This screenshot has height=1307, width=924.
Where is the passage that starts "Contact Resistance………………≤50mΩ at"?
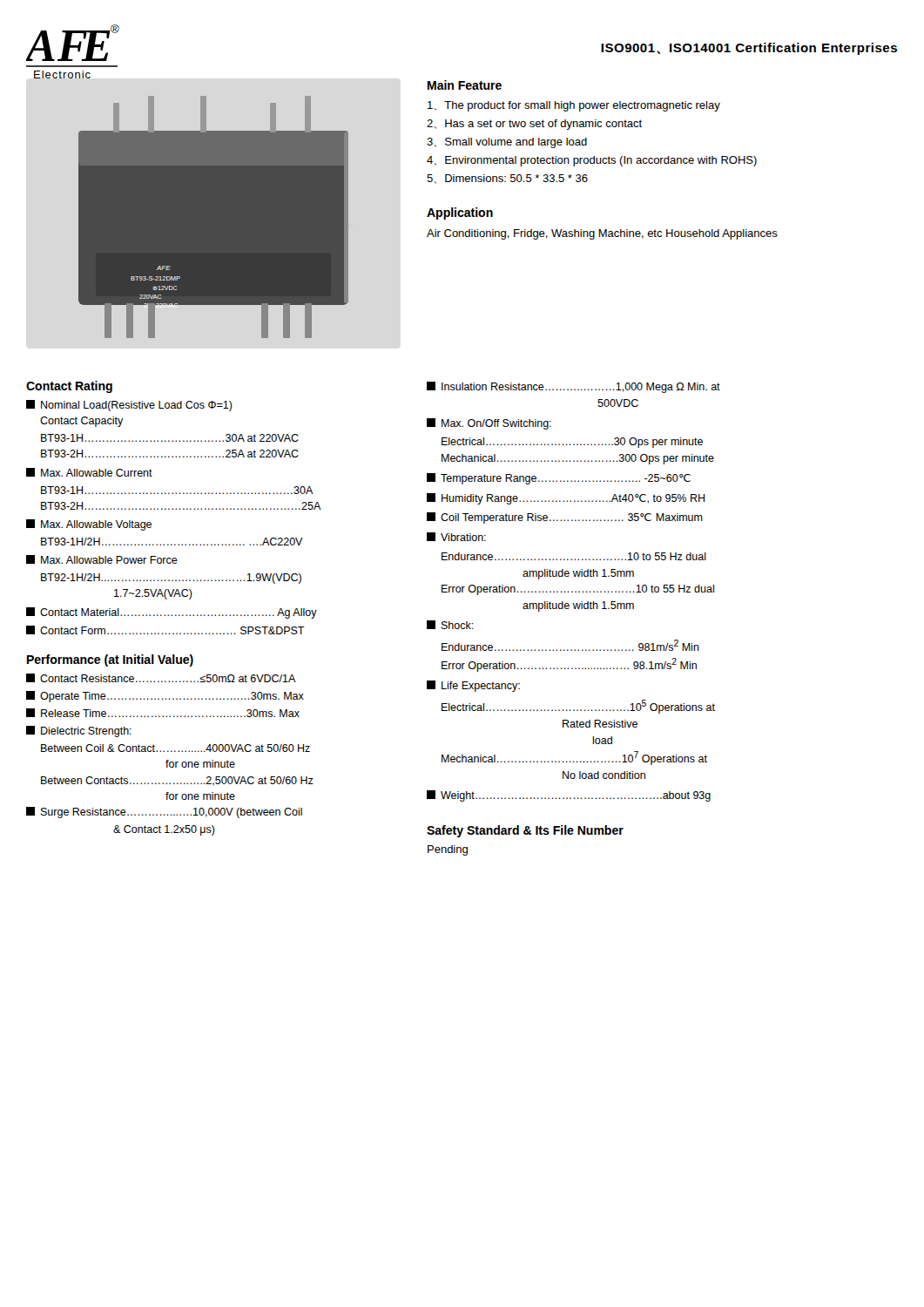218,679
